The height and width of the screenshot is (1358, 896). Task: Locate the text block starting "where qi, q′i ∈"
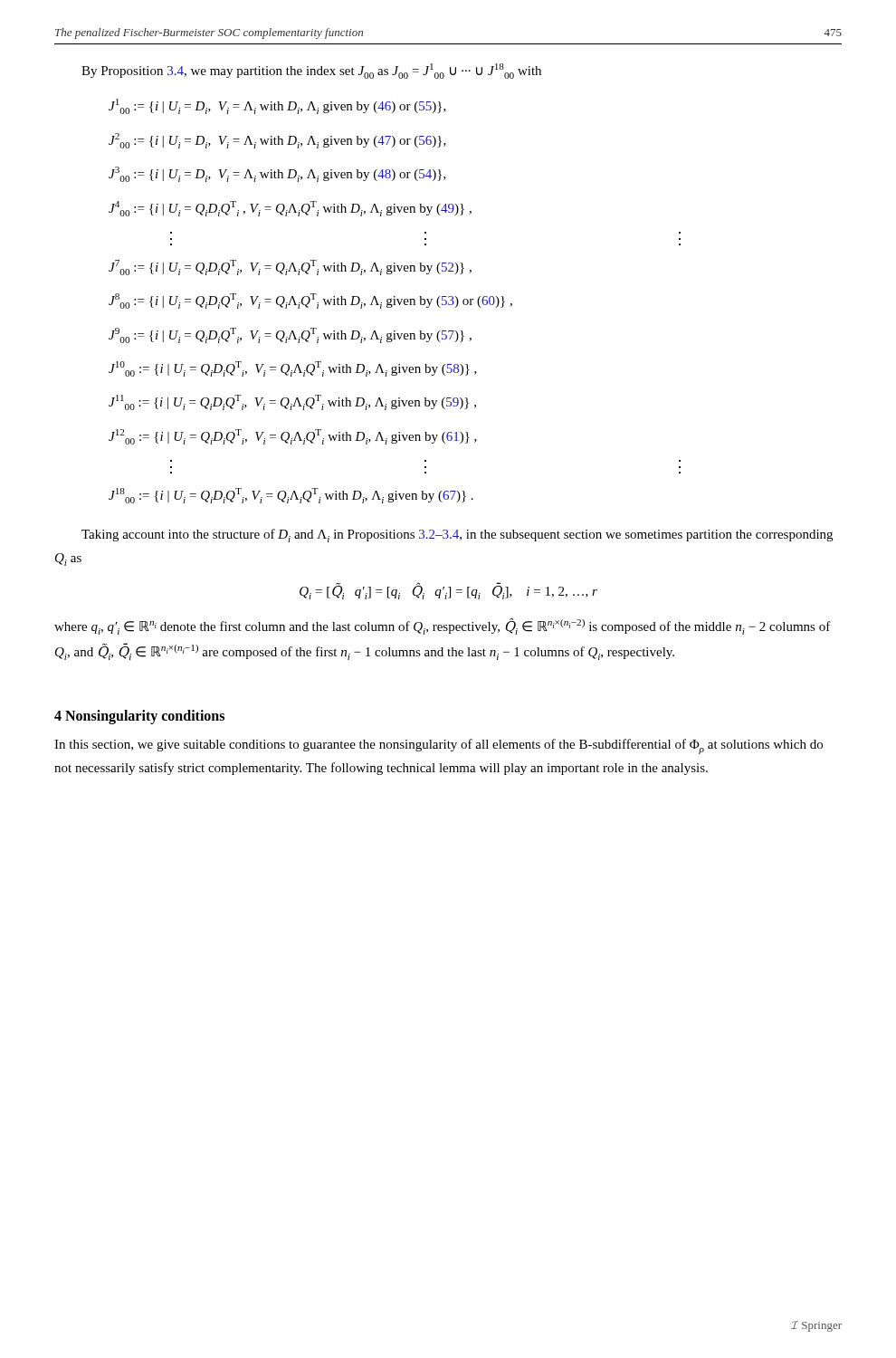(x=448, y=639)
